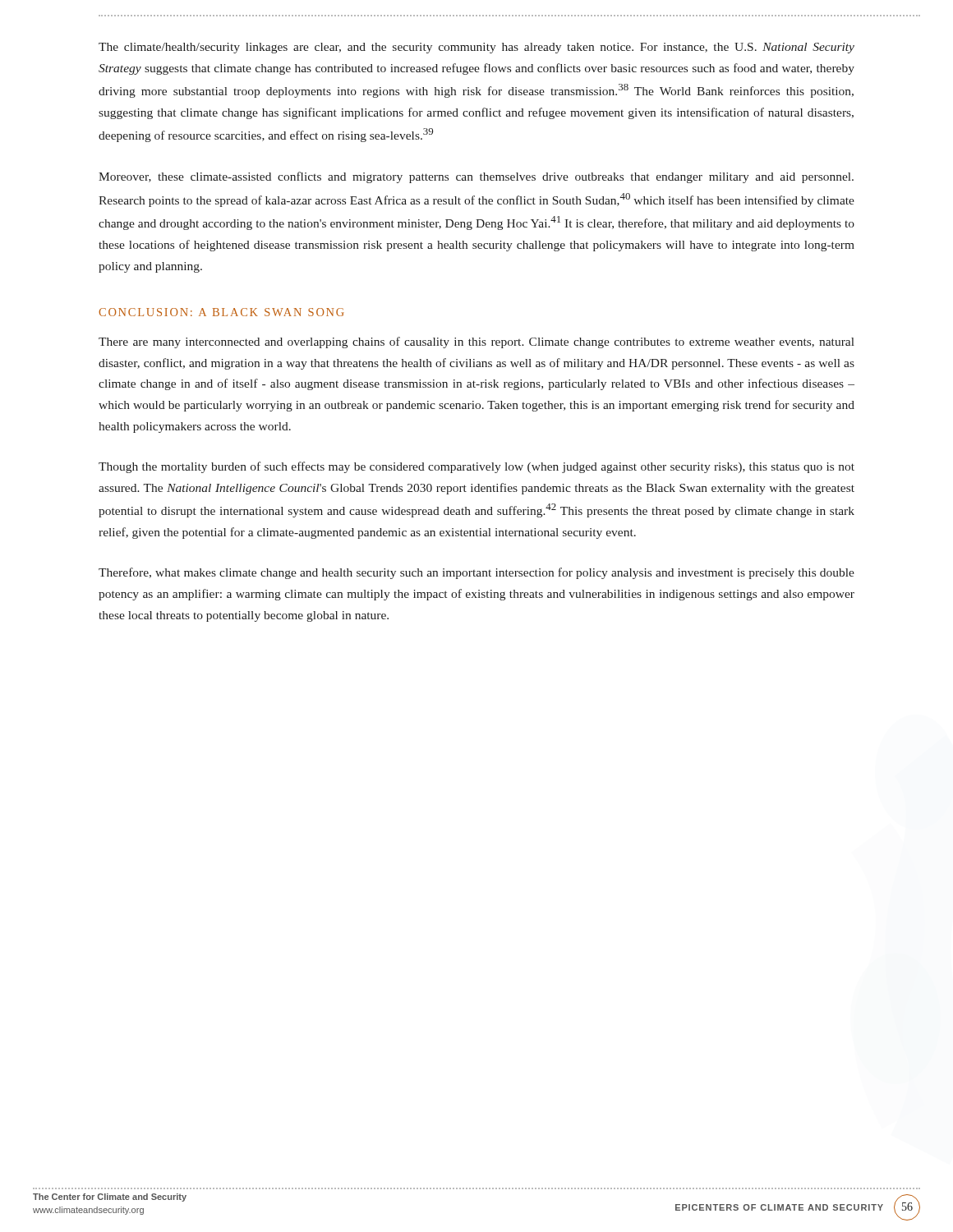Where is the passage that starts "The climate/health/security linkages"?
Screen dimensions: 1232x953
476,91
